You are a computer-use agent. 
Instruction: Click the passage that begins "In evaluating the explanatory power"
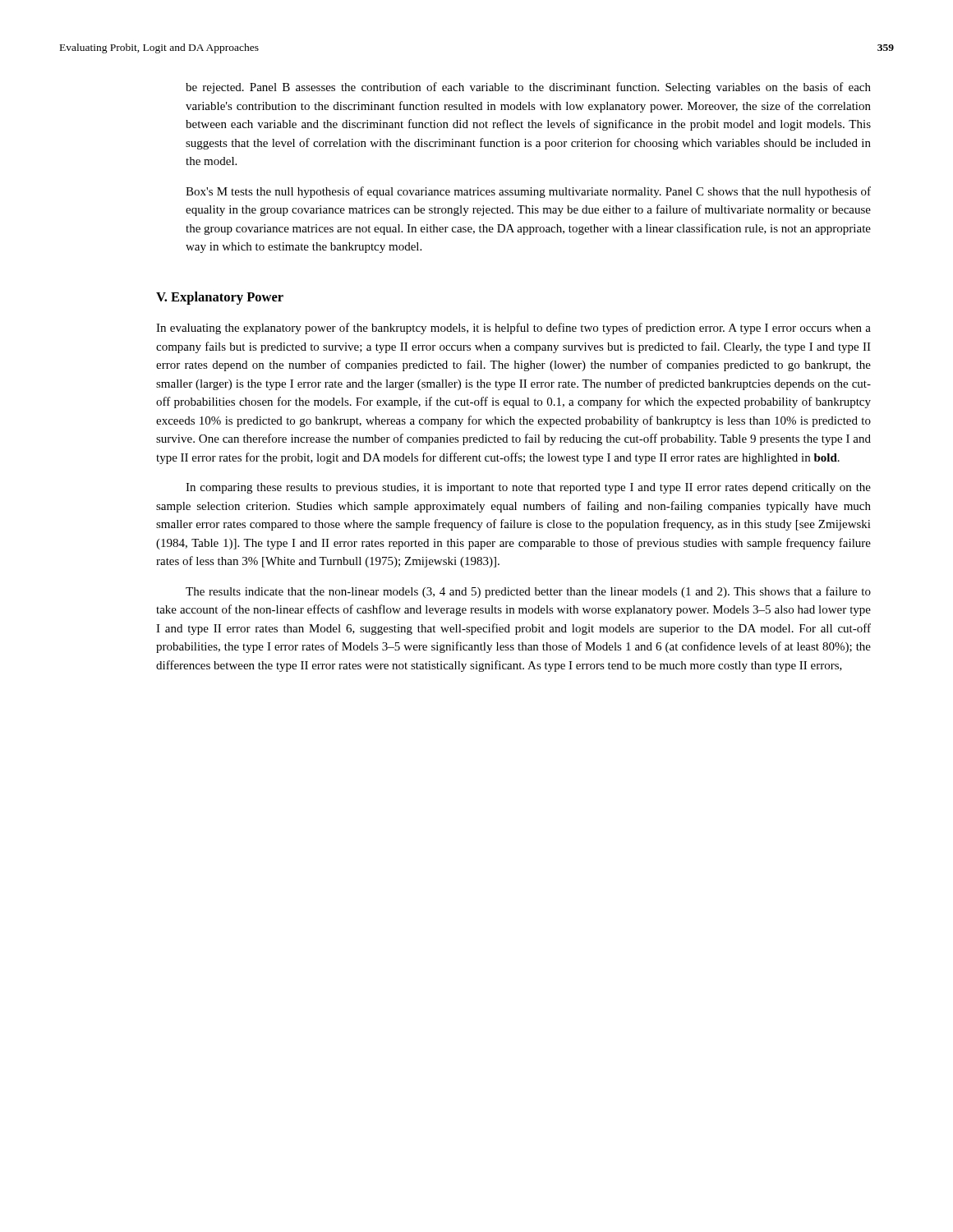[x=513, y=393]
